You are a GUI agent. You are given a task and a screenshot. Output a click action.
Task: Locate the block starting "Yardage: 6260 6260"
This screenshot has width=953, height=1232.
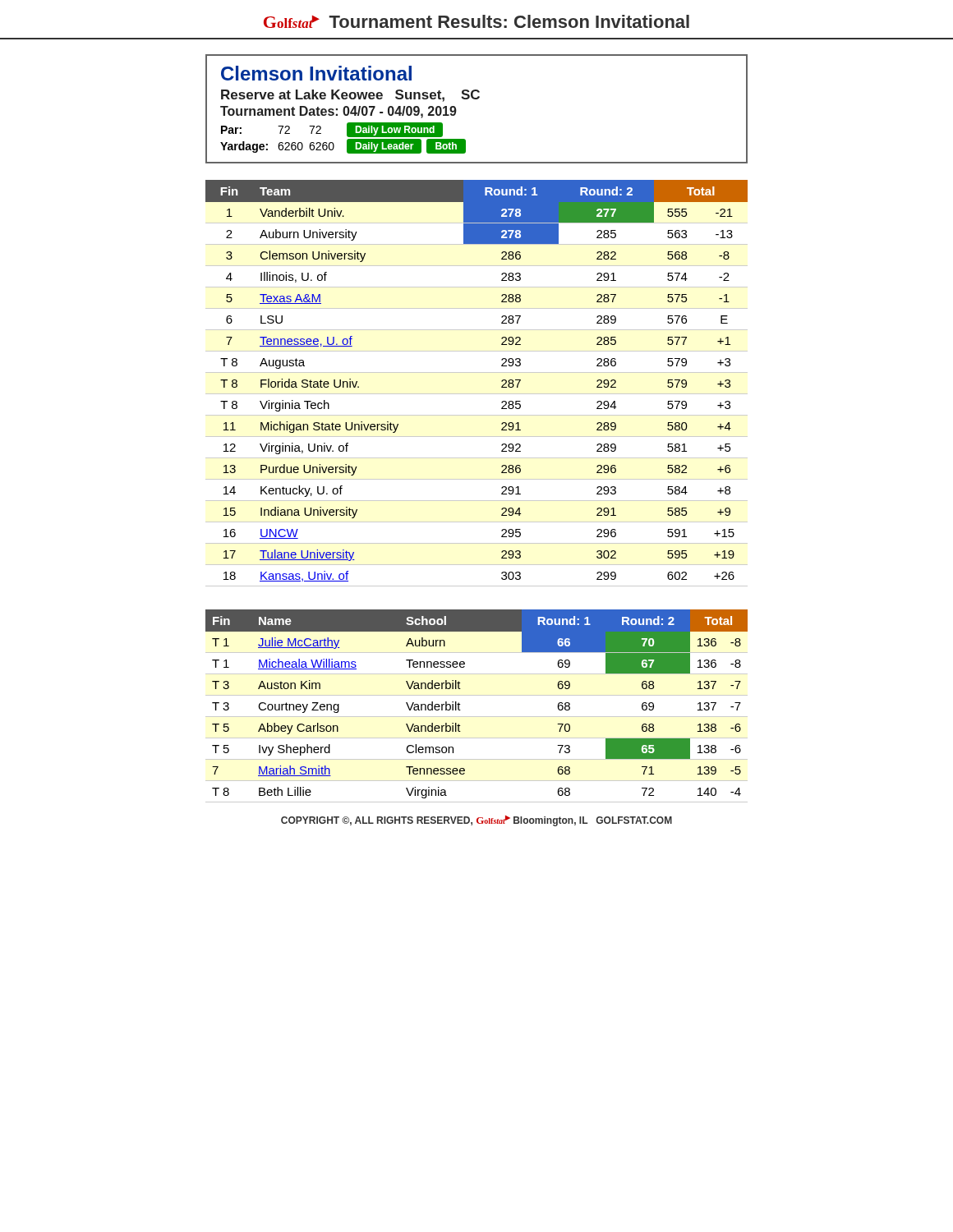tap(343, 146)
